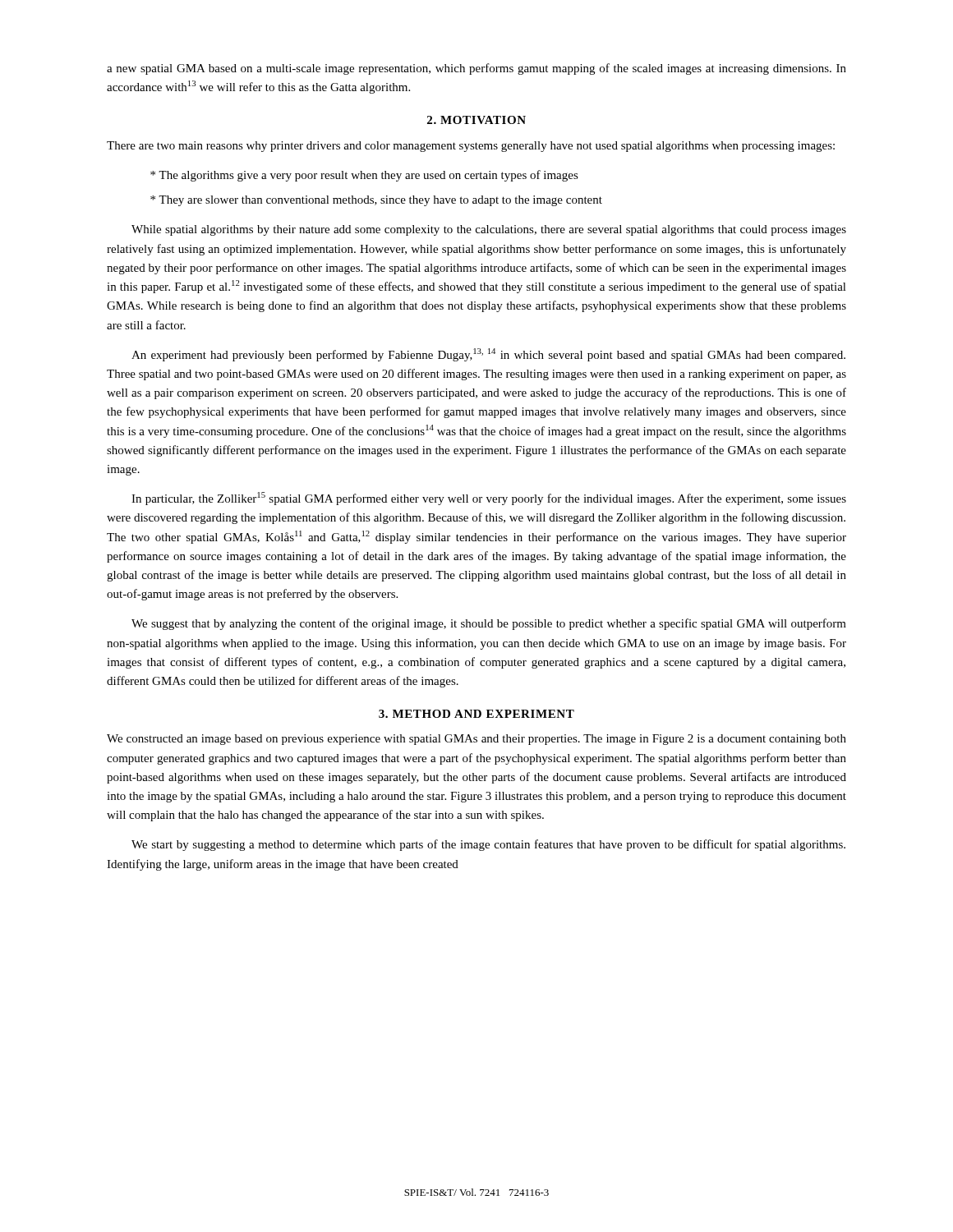This screenshot has width=953, height=1232.
Task: Select the passage starting "a new spatial GMA based on a multi-scale"
Action: coord(476,78)
